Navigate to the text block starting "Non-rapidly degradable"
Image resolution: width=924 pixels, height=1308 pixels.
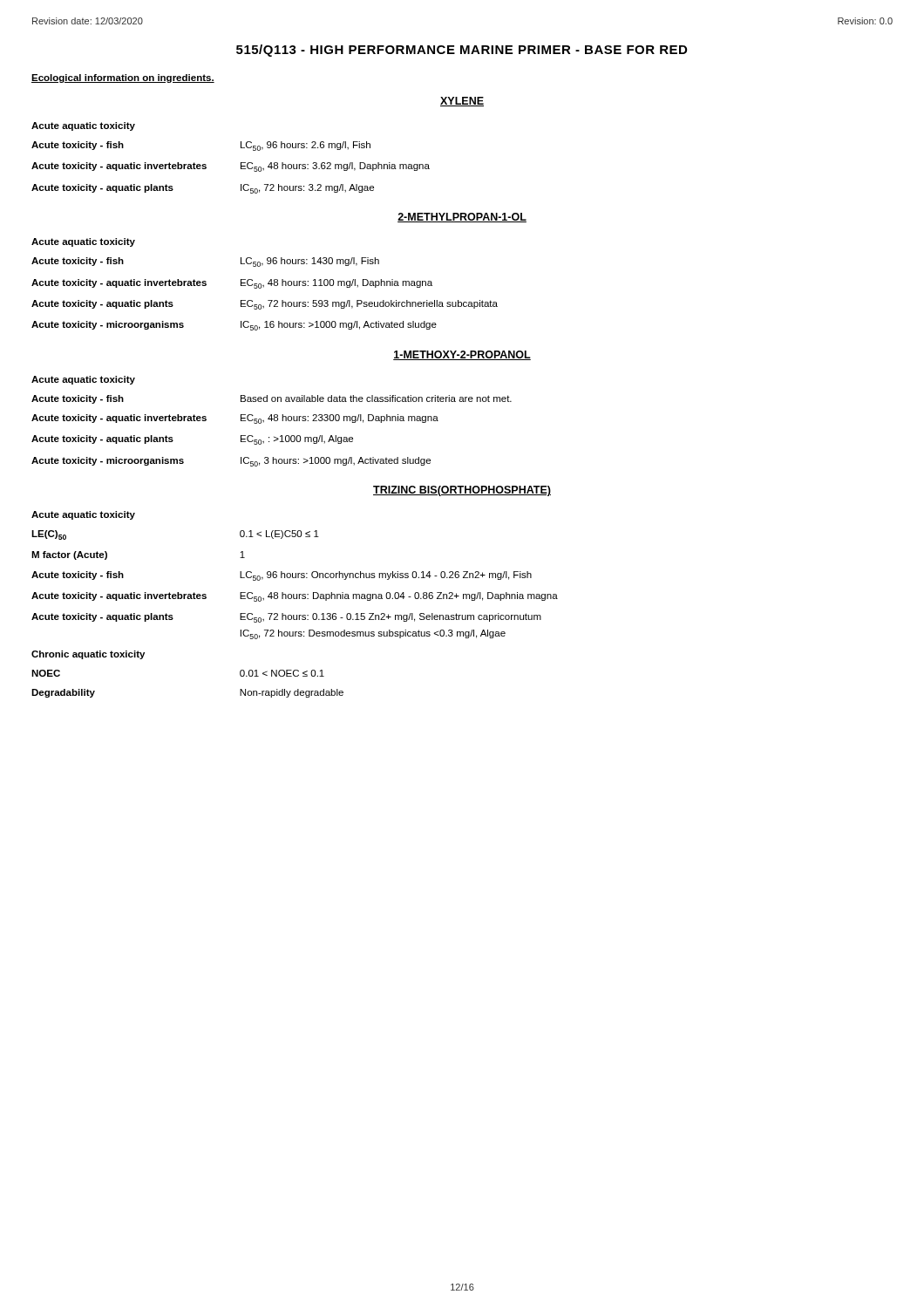coord(292,692)
